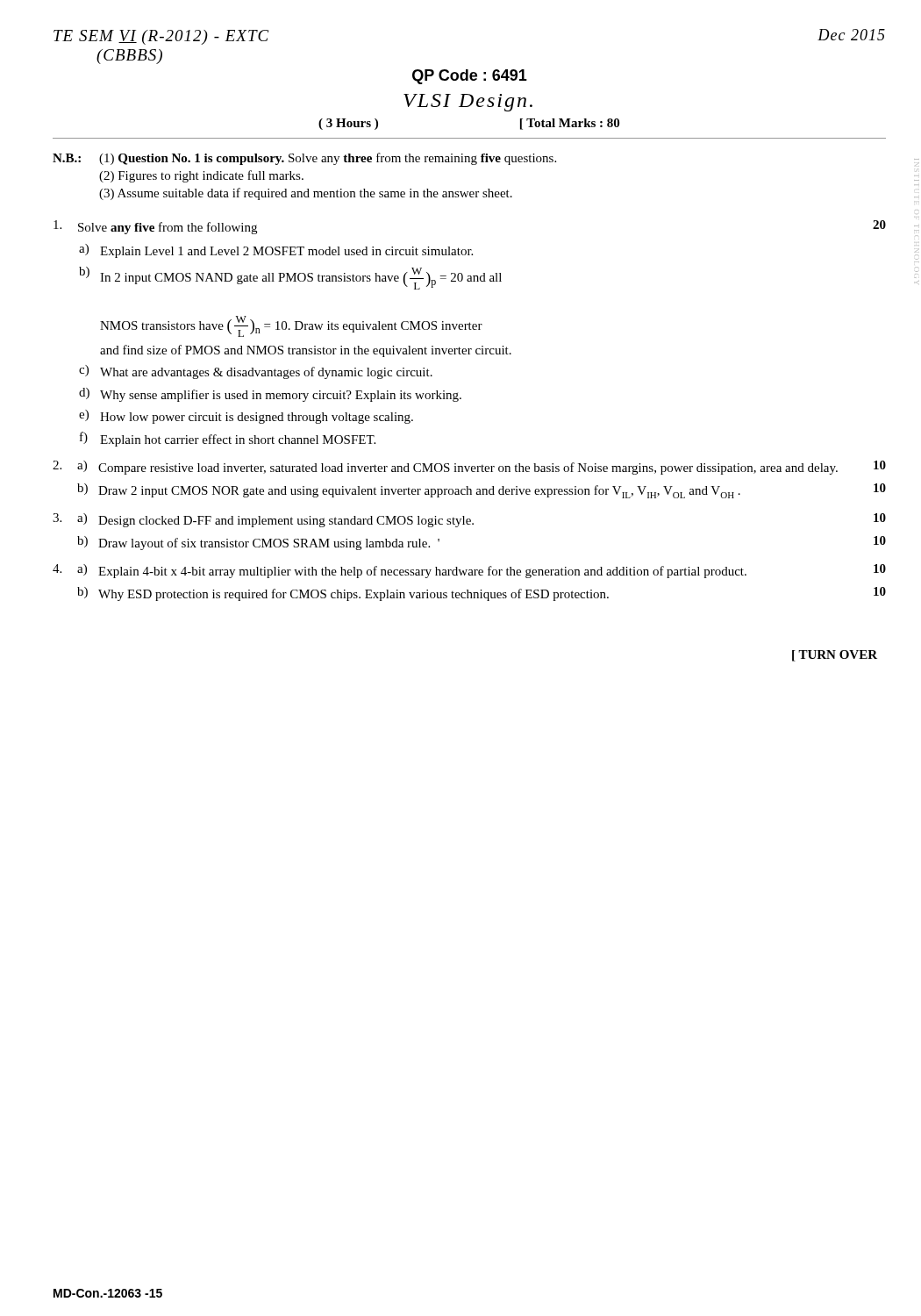Find the text starting "VLSI Design."

[x=469, y=100]
